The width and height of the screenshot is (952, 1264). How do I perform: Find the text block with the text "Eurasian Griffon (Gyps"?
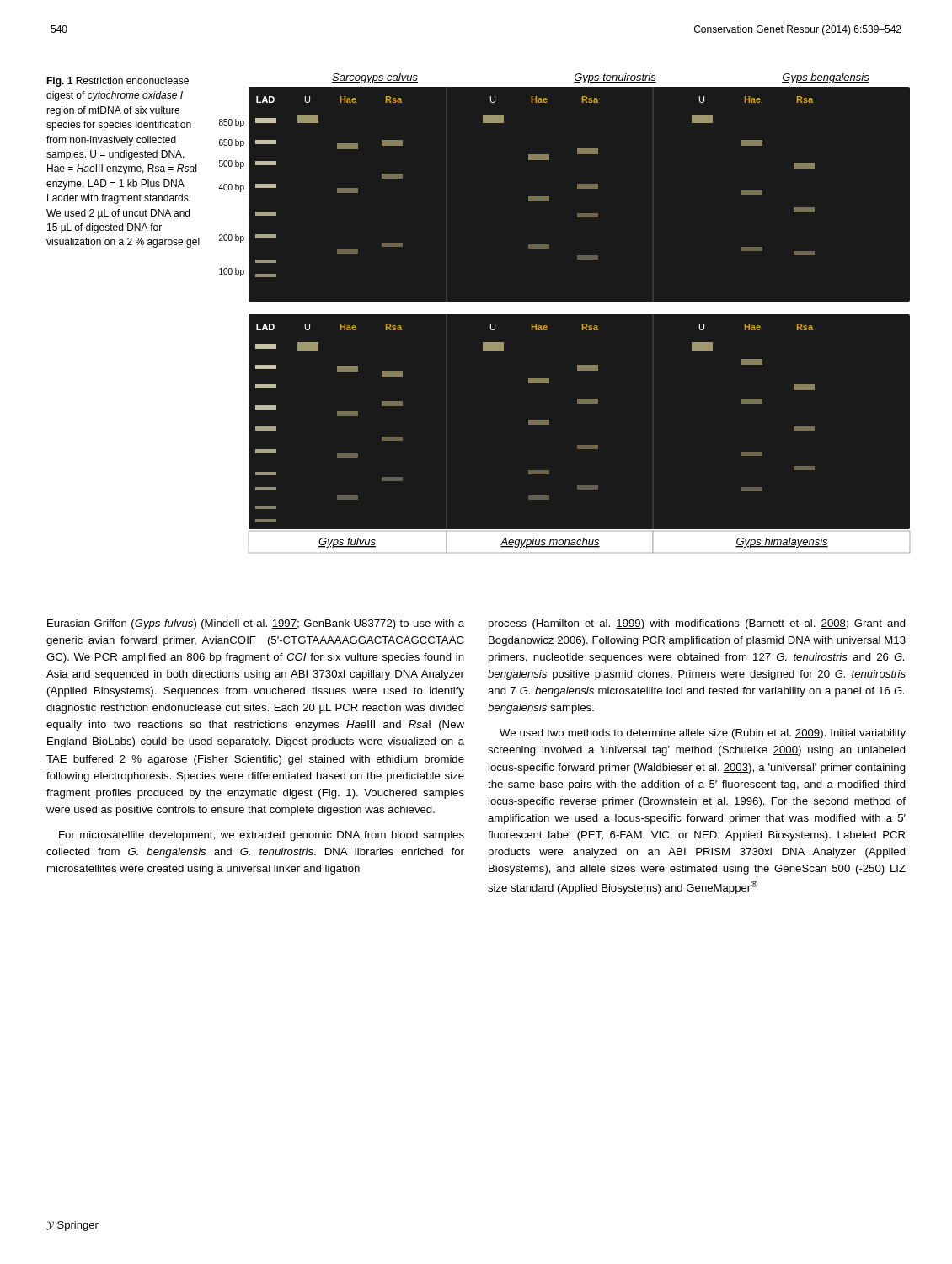(x=255, y=746)
